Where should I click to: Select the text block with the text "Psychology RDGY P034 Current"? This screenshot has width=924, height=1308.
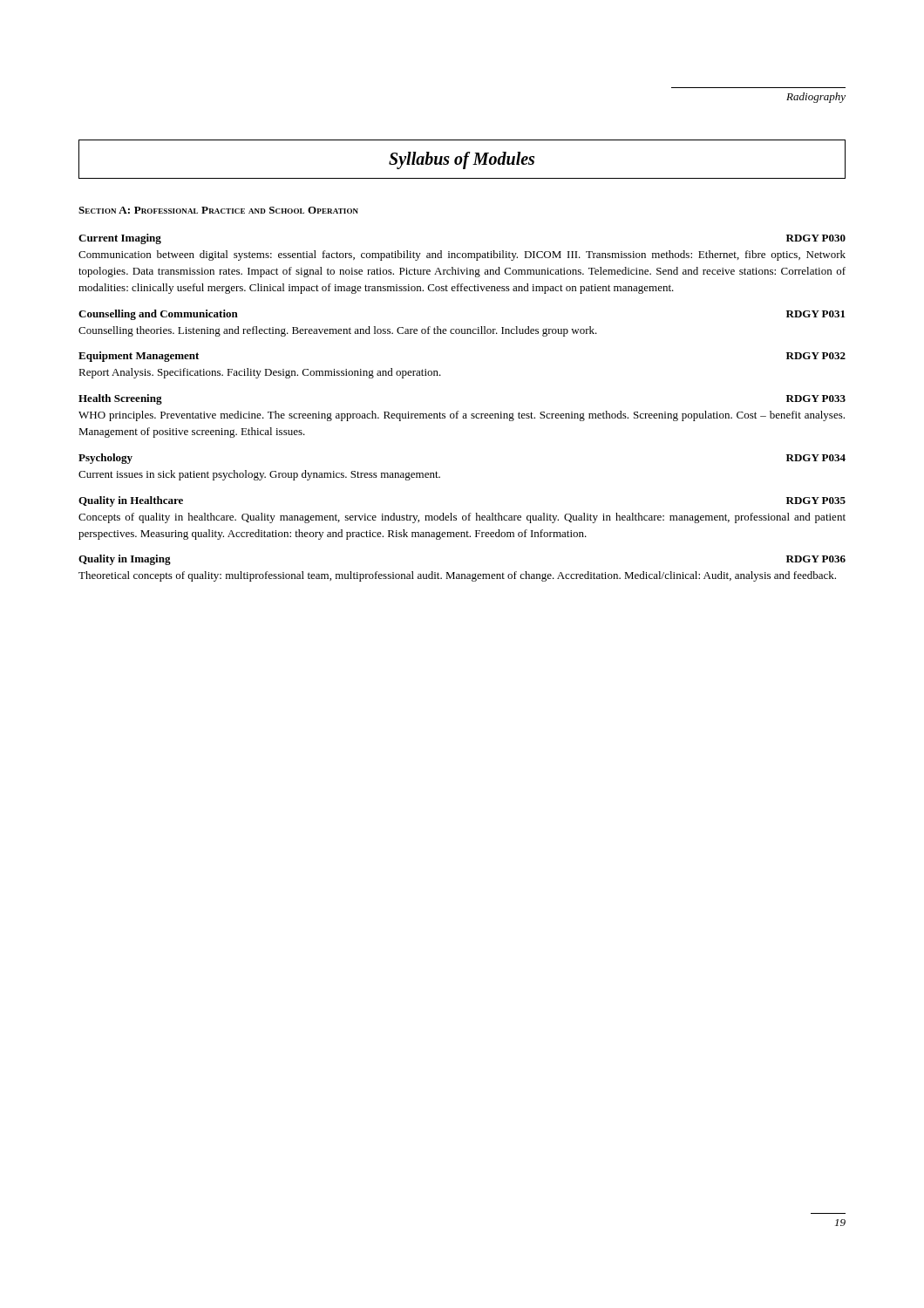coord(102,458)
